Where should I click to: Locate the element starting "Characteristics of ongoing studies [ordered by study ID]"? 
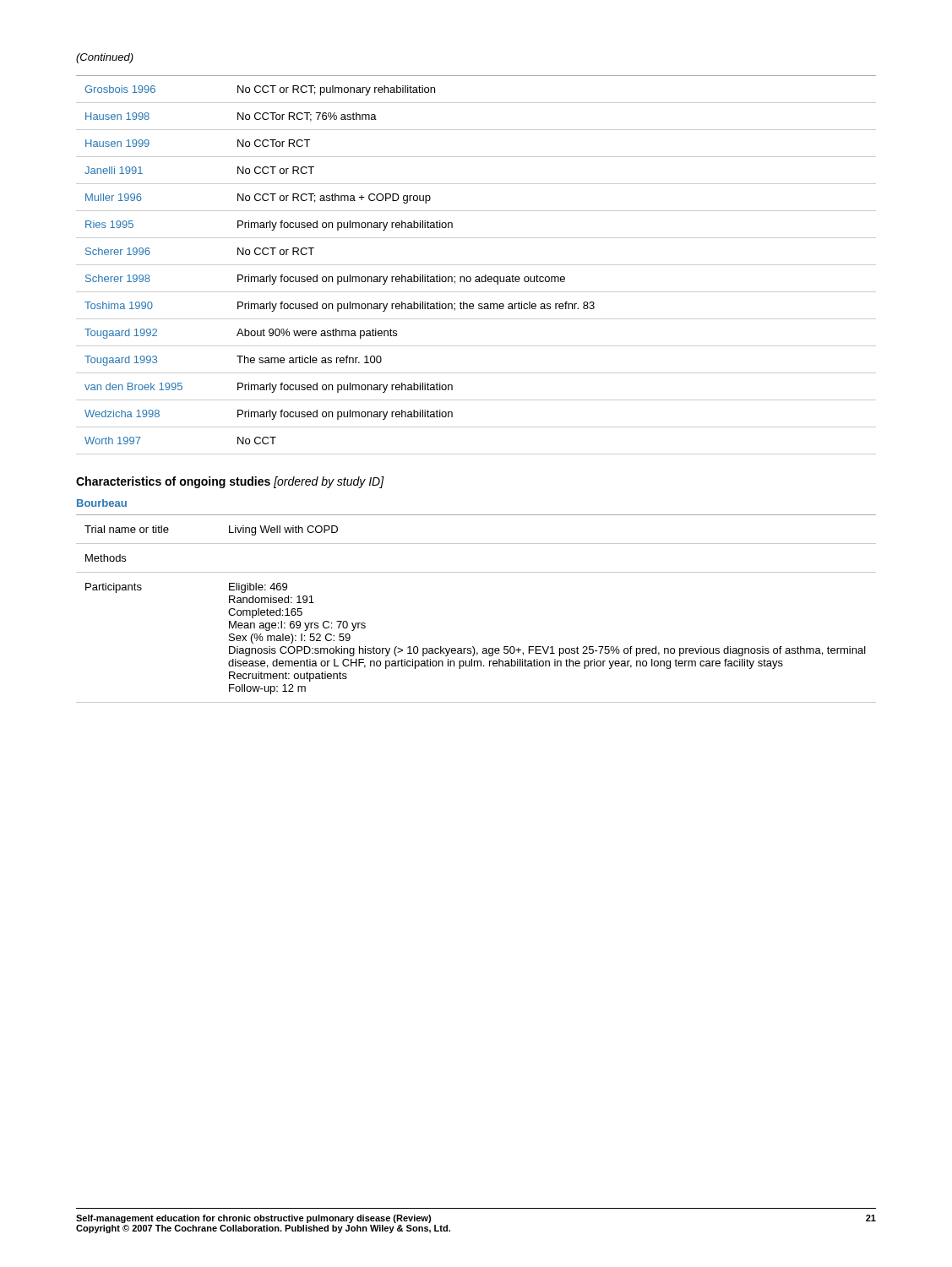tap(230, 481)
